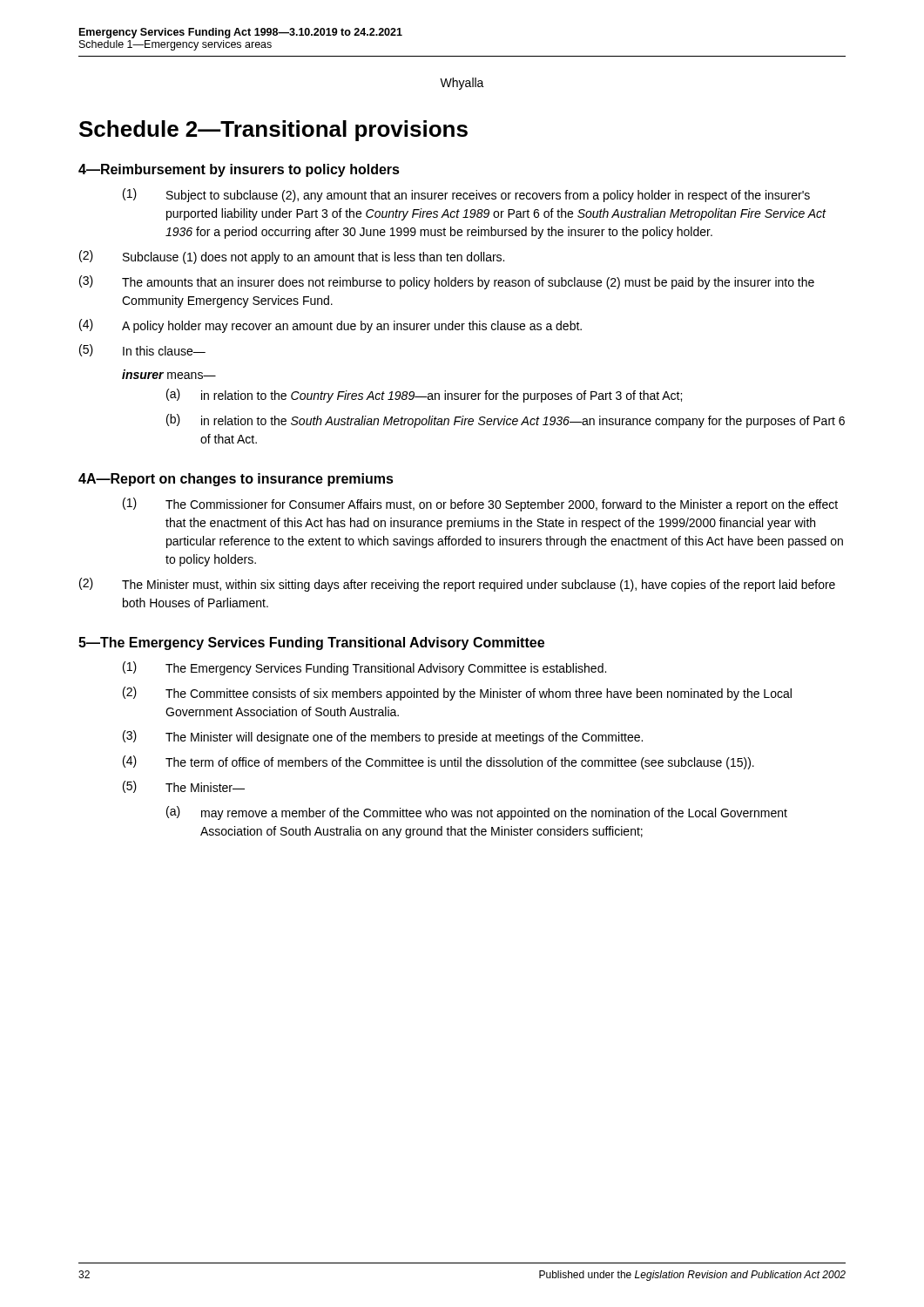The height and width of the screenshot is (1307, 924).
Task: Select the element starting "(4) A policy holder may recover an amount"
Action: point(462,326)
